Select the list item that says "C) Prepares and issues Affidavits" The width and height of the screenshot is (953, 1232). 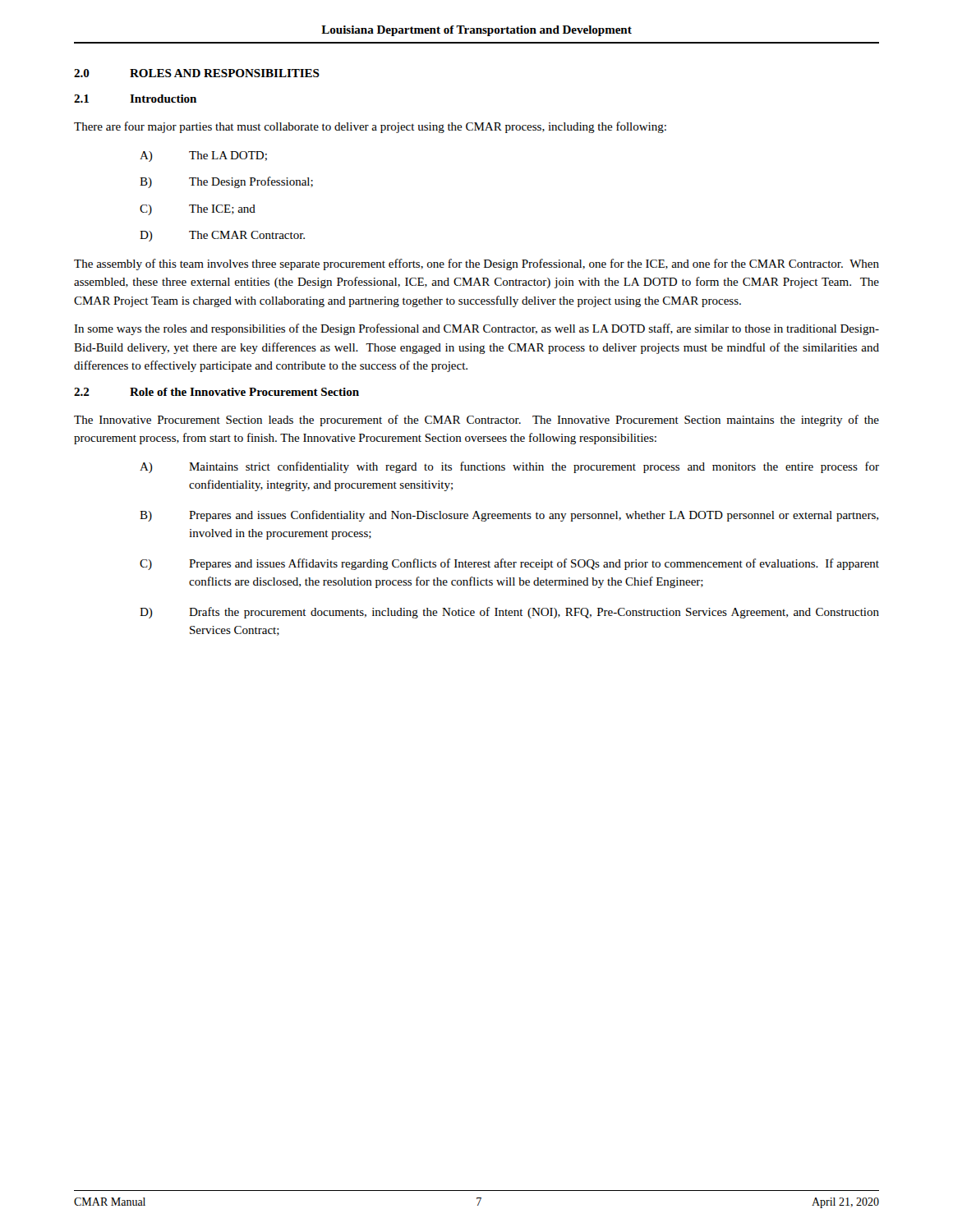click(509, 573)
